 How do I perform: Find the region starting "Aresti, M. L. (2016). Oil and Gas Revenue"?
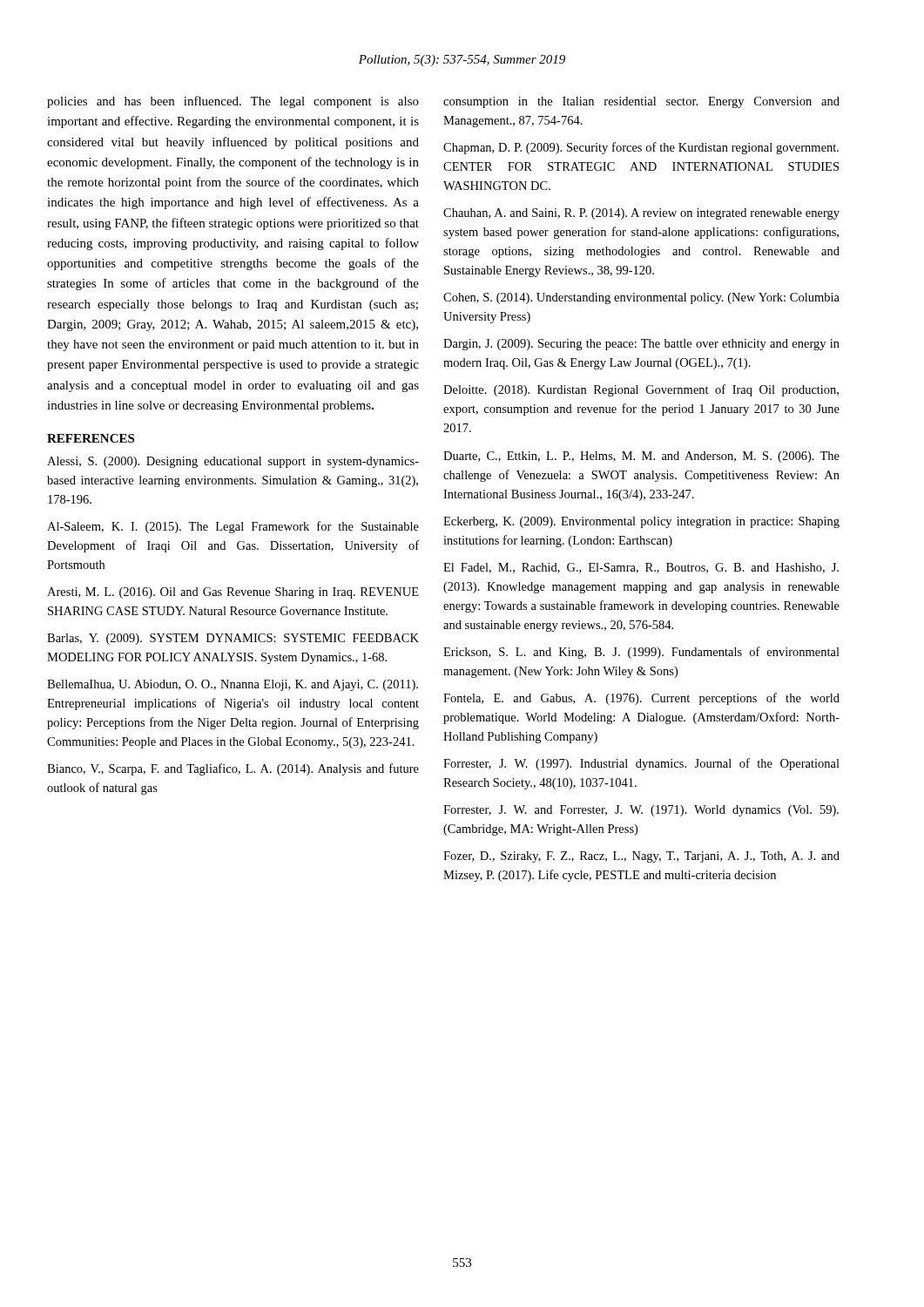coord(233,601)
